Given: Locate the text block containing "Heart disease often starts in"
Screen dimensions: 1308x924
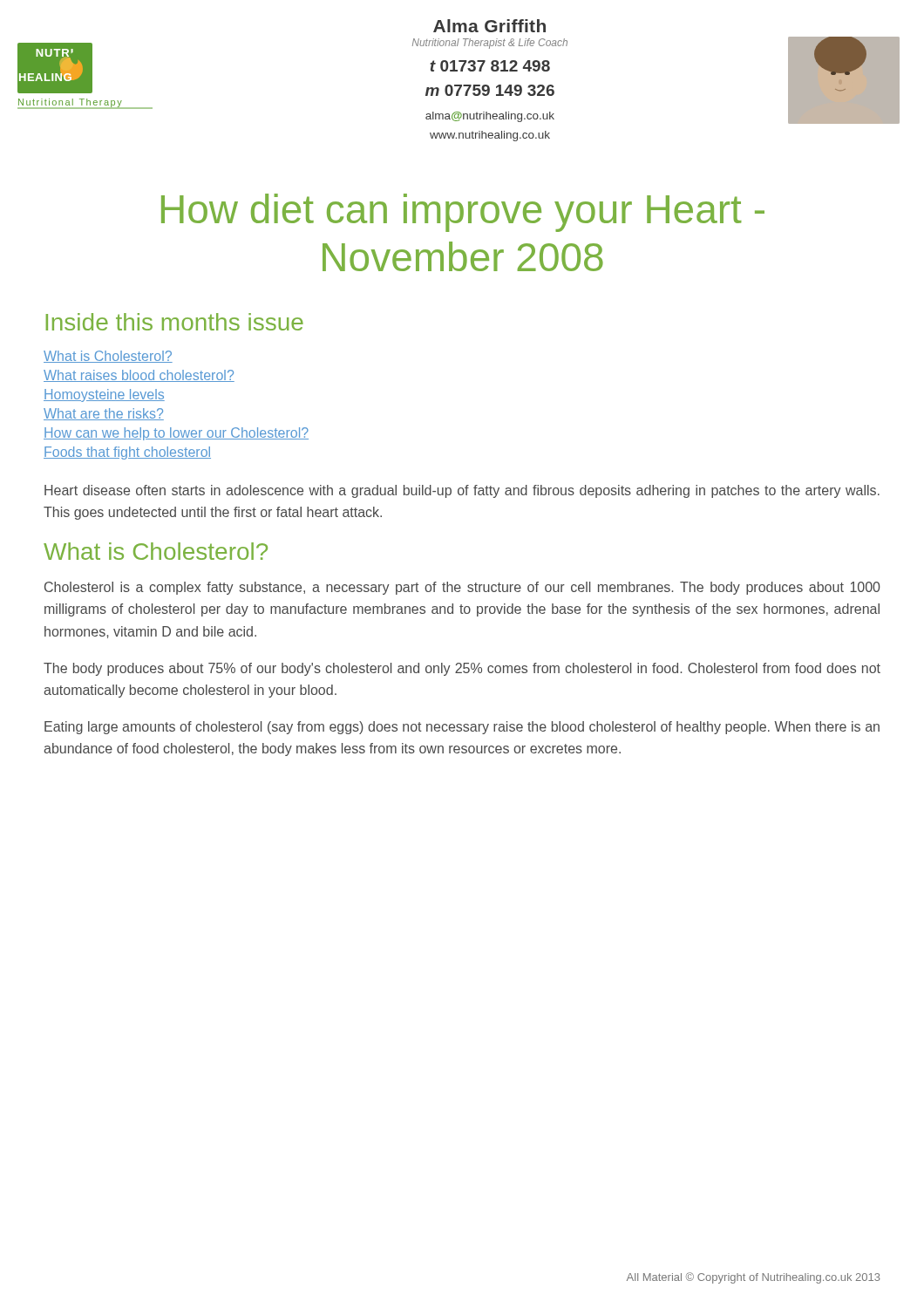Looking at the screenshot, I should click(462, 501).
